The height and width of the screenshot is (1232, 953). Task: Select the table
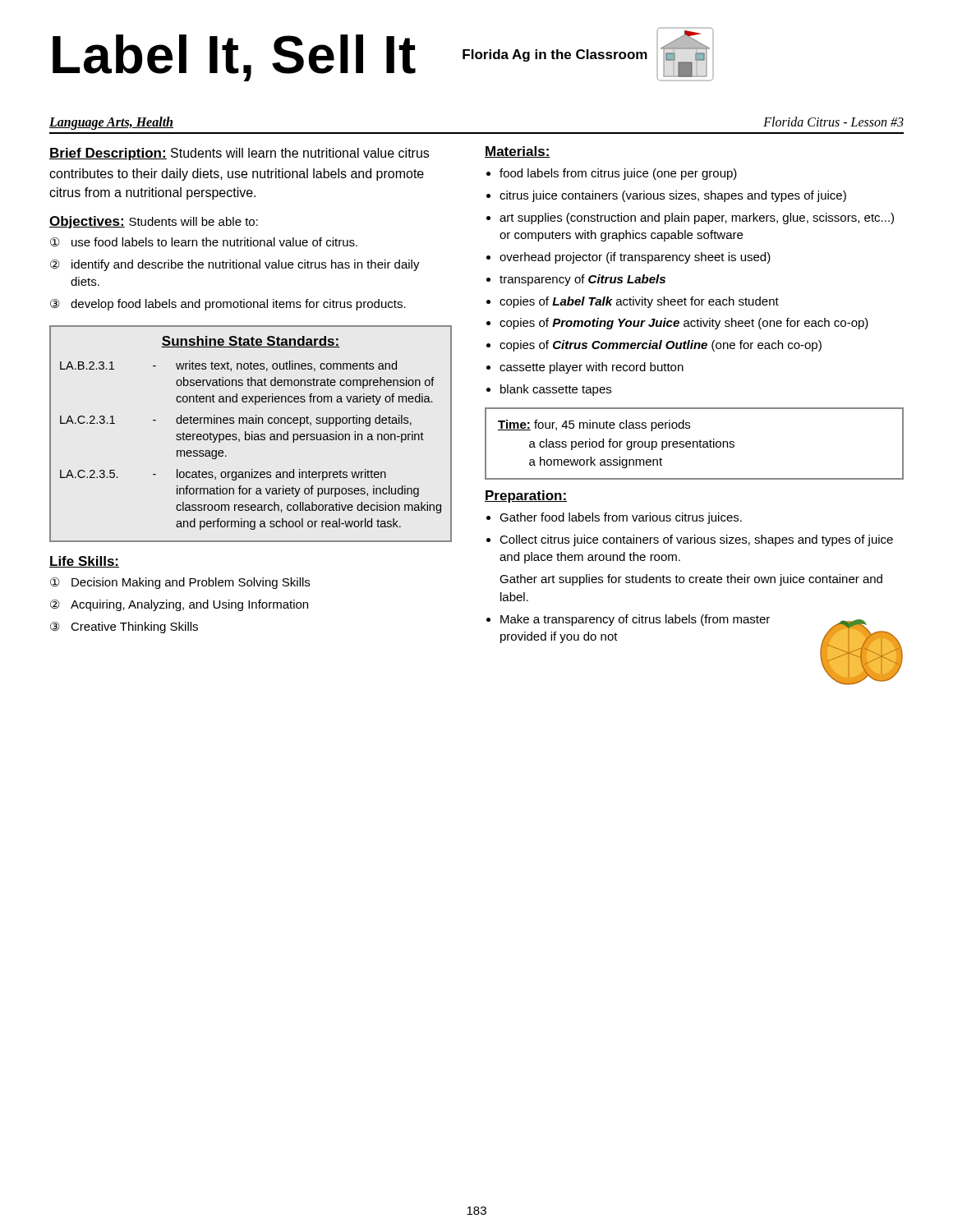point(251,434)
